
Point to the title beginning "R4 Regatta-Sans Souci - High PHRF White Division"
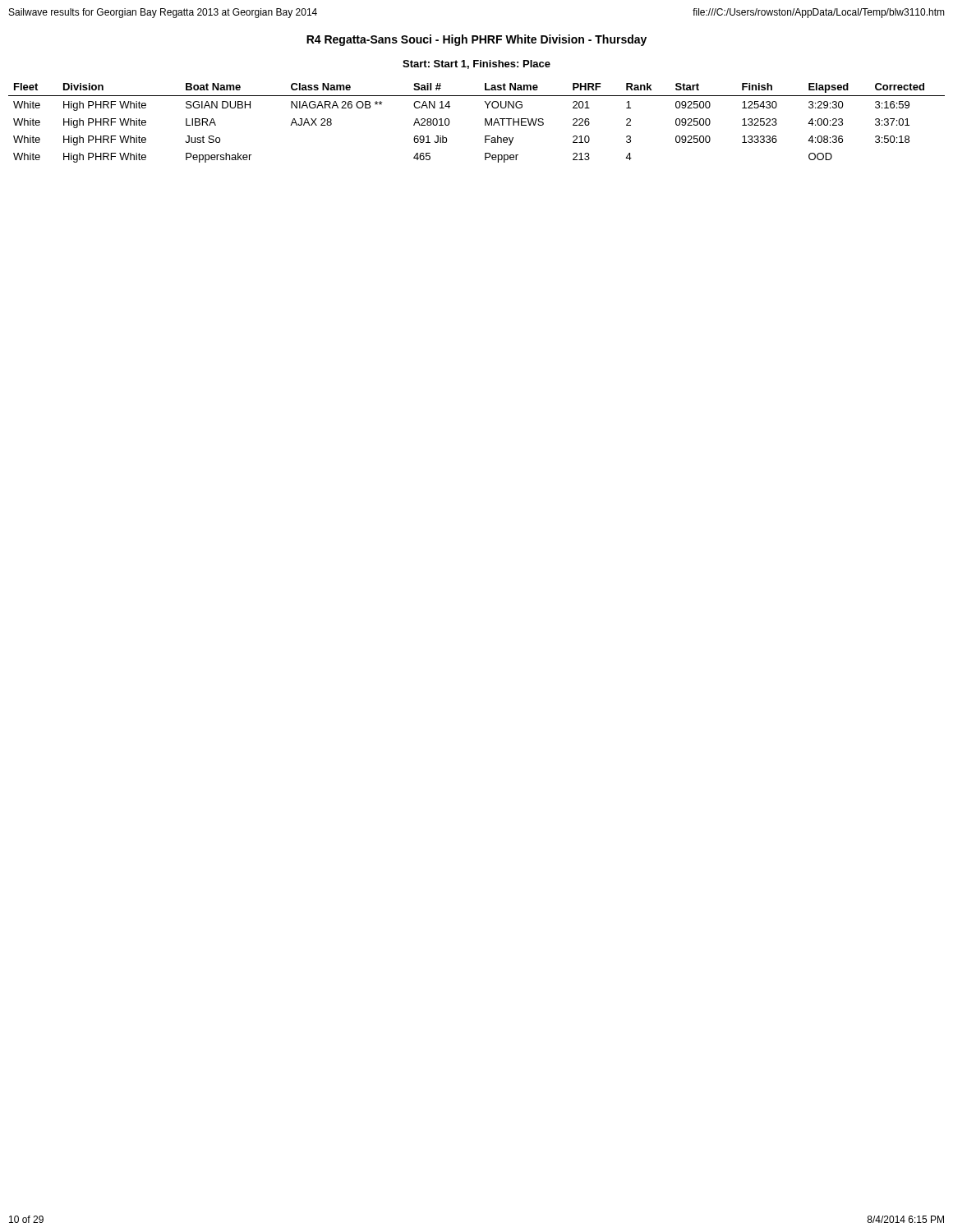[476, 39]
